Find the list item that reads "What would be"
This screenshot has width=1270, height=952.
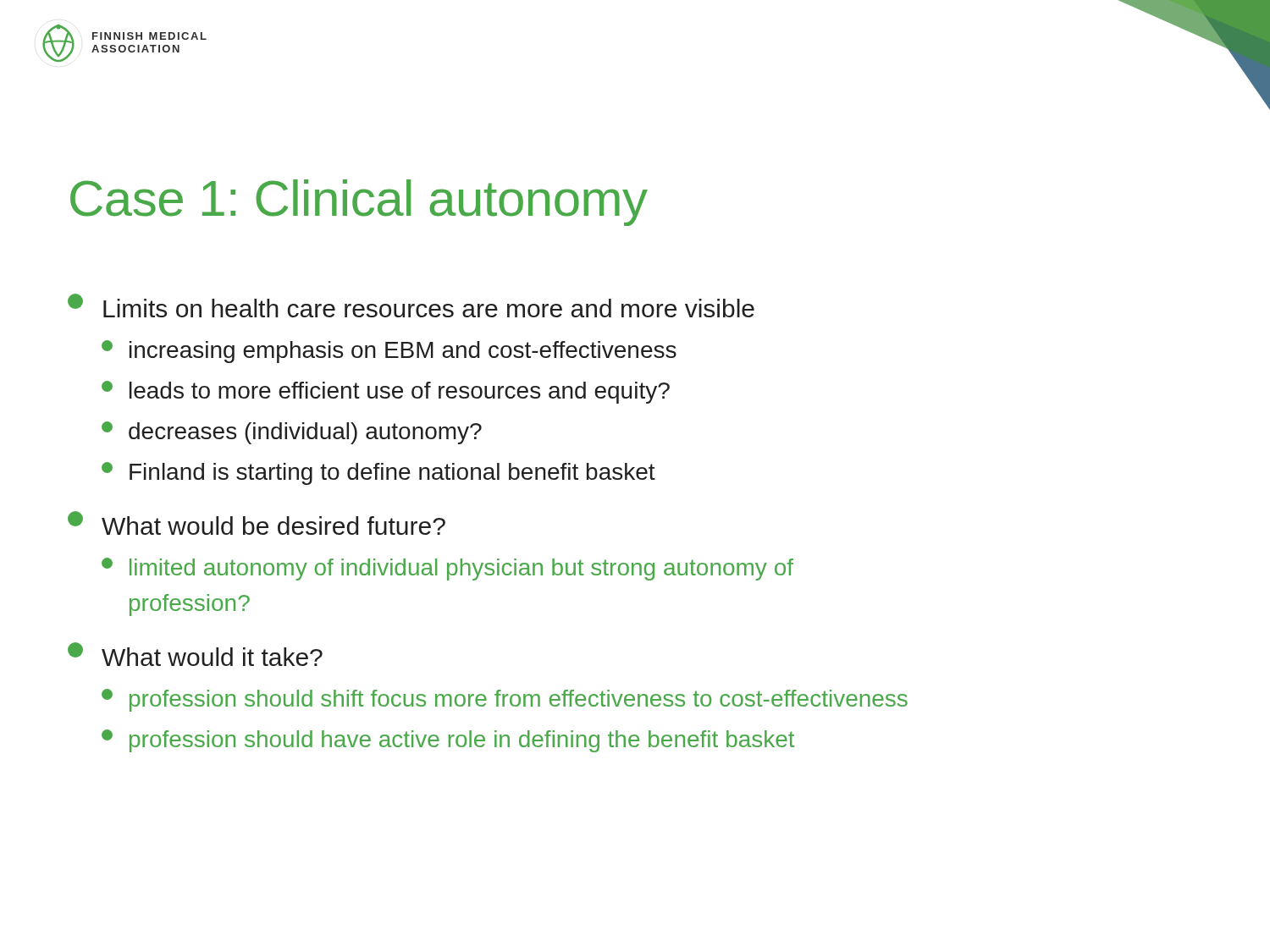click(x=431, y=566)
